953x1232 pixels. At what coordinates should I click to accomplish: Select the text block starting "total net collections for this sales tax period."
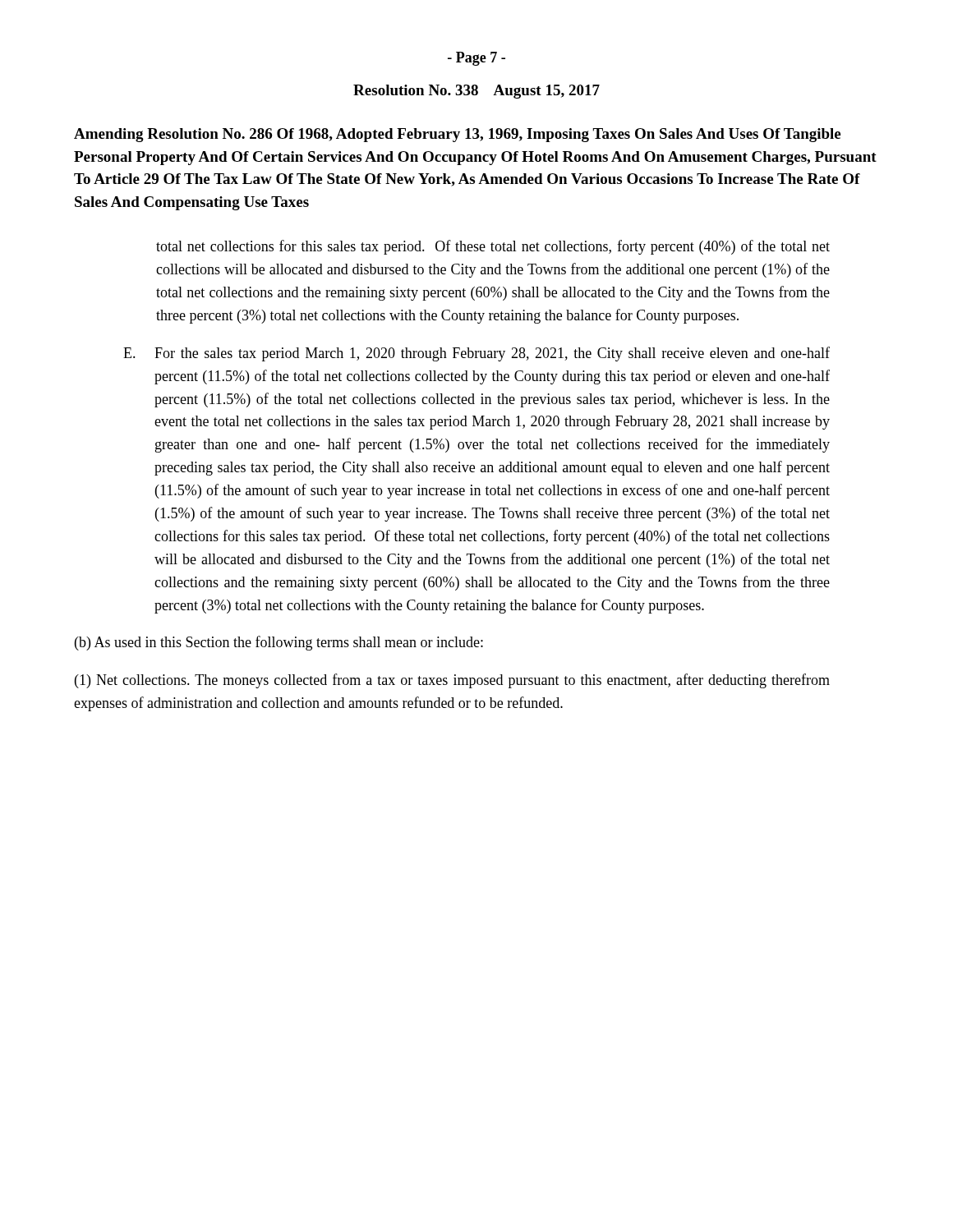493,281
